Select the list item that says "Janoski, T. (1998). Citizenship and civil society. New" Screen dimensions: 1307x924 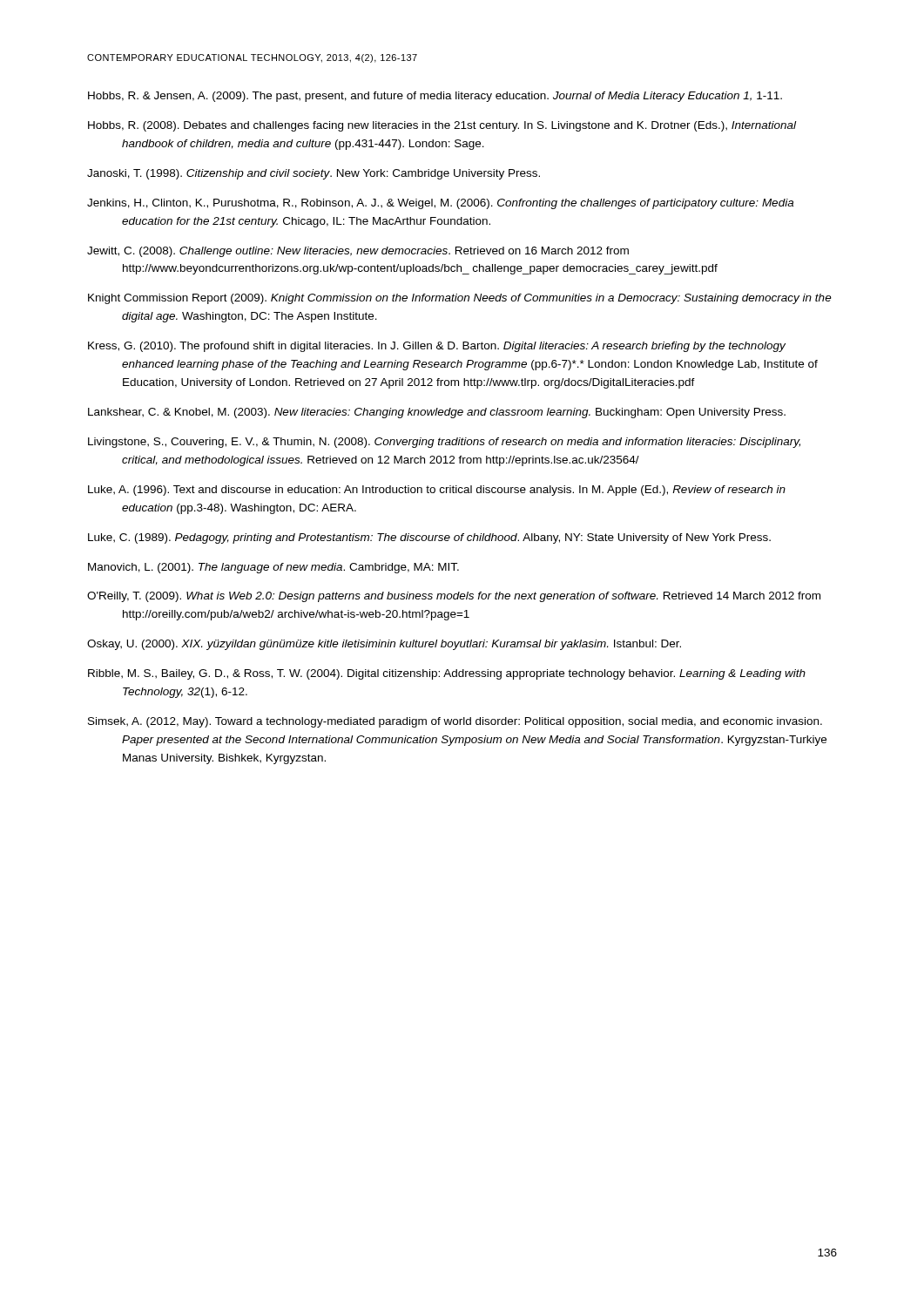314,173
